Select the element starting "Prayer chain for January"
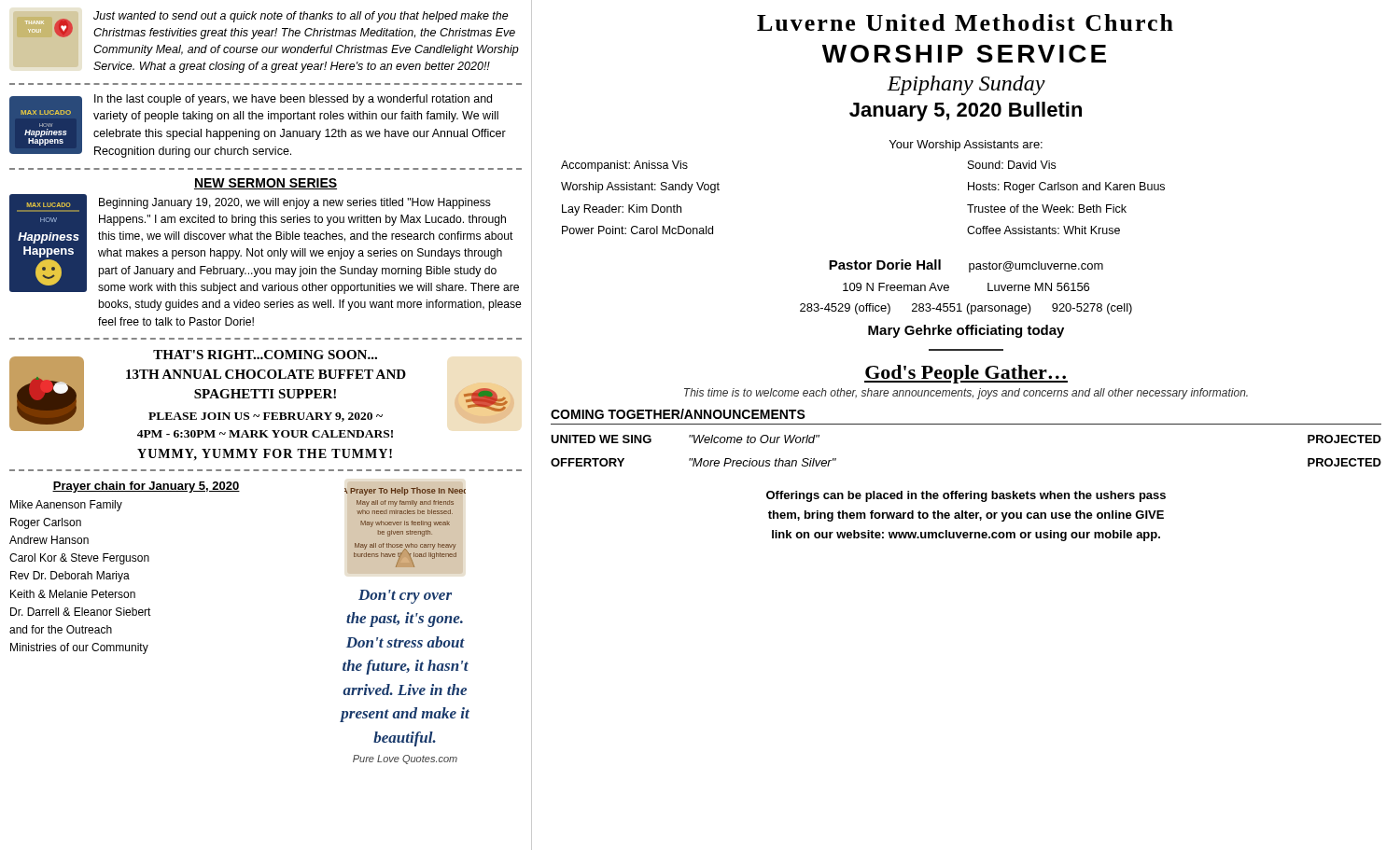1400x850 pixels. pyautogui.click(x=146, y=485)
